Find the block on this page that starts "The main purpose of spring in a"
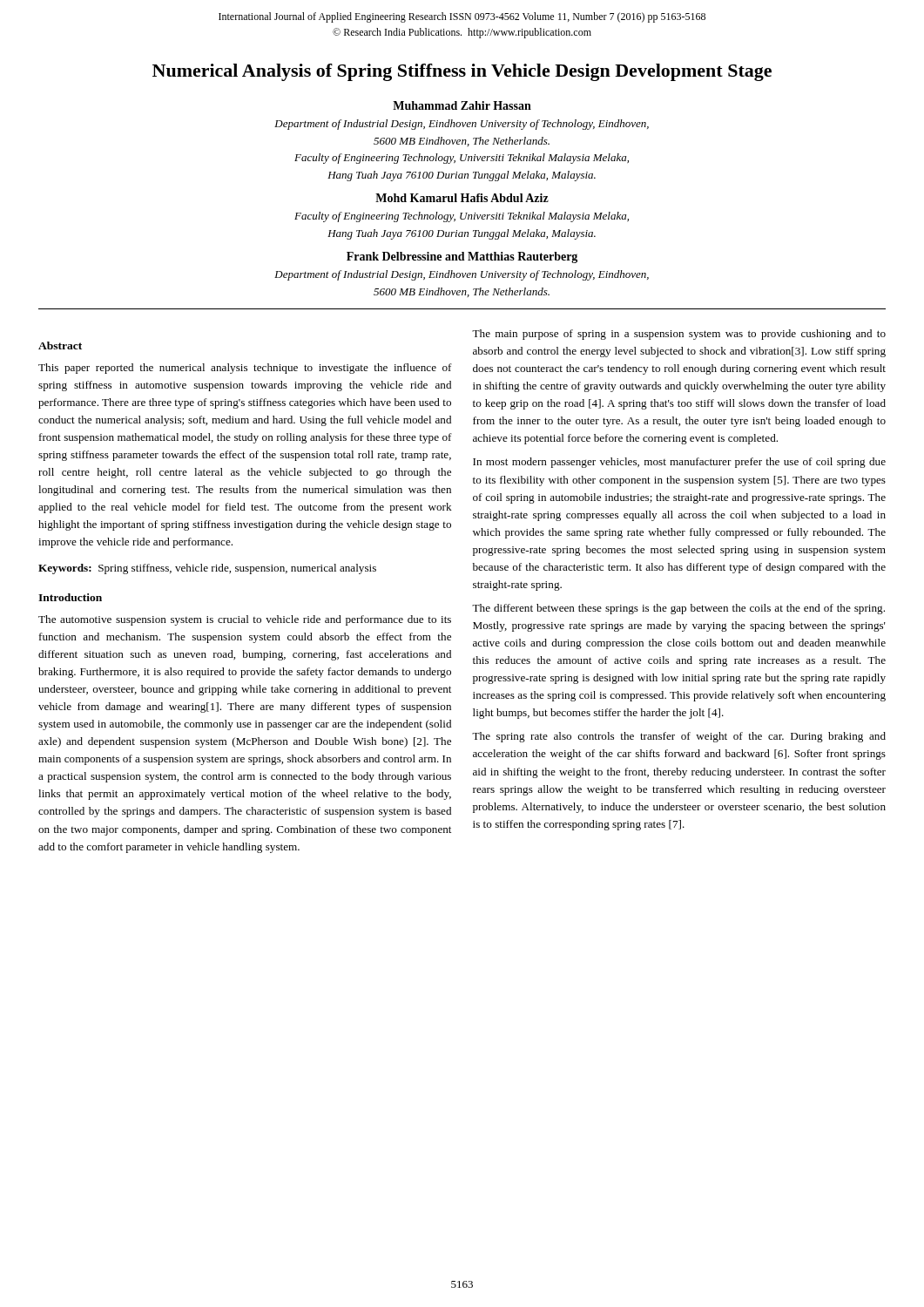This screenshot has height=1307, width=924. point(679,579)
